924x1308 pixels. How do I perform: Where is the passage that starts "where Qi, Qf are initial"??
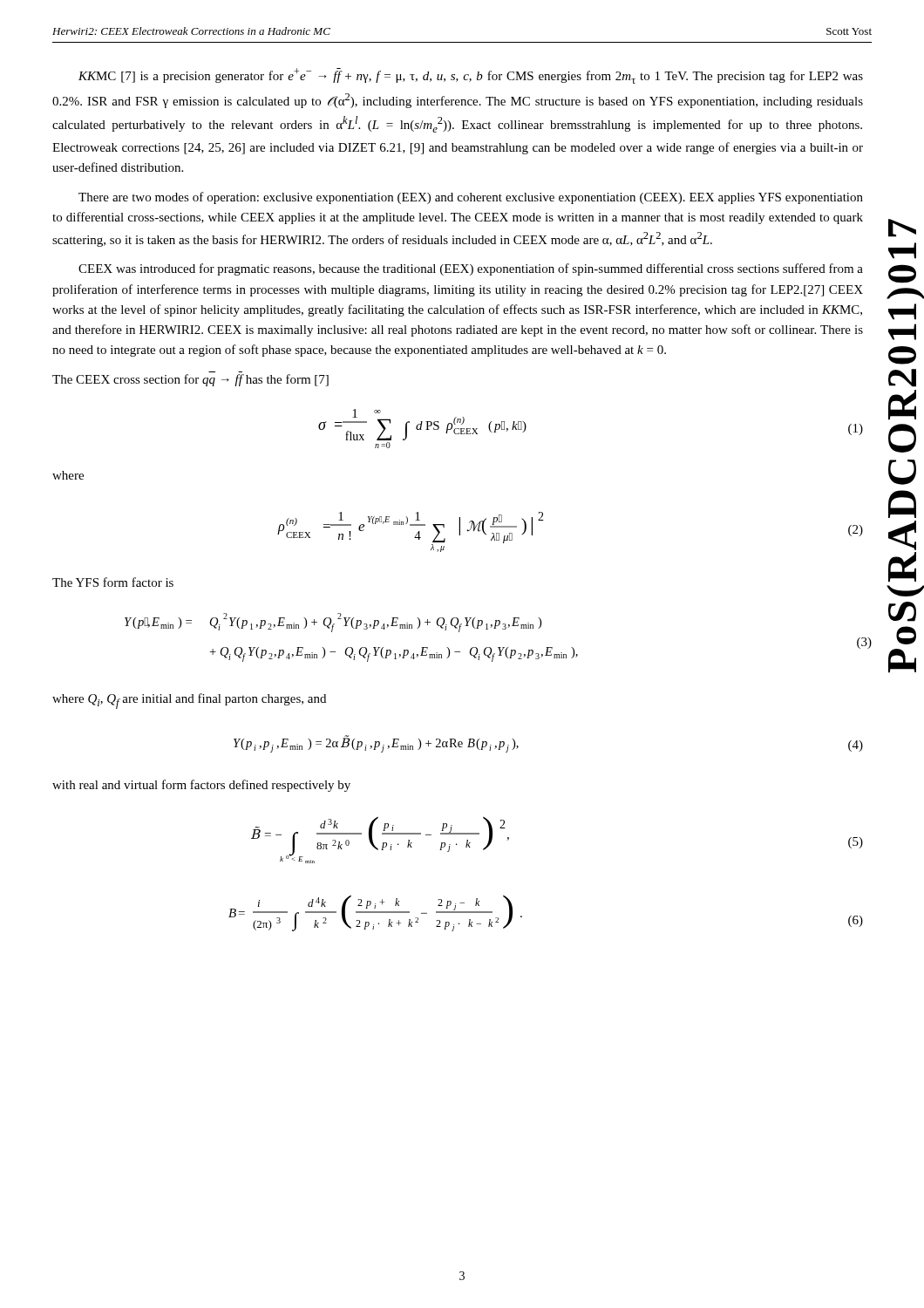click(x=189, y=700)
